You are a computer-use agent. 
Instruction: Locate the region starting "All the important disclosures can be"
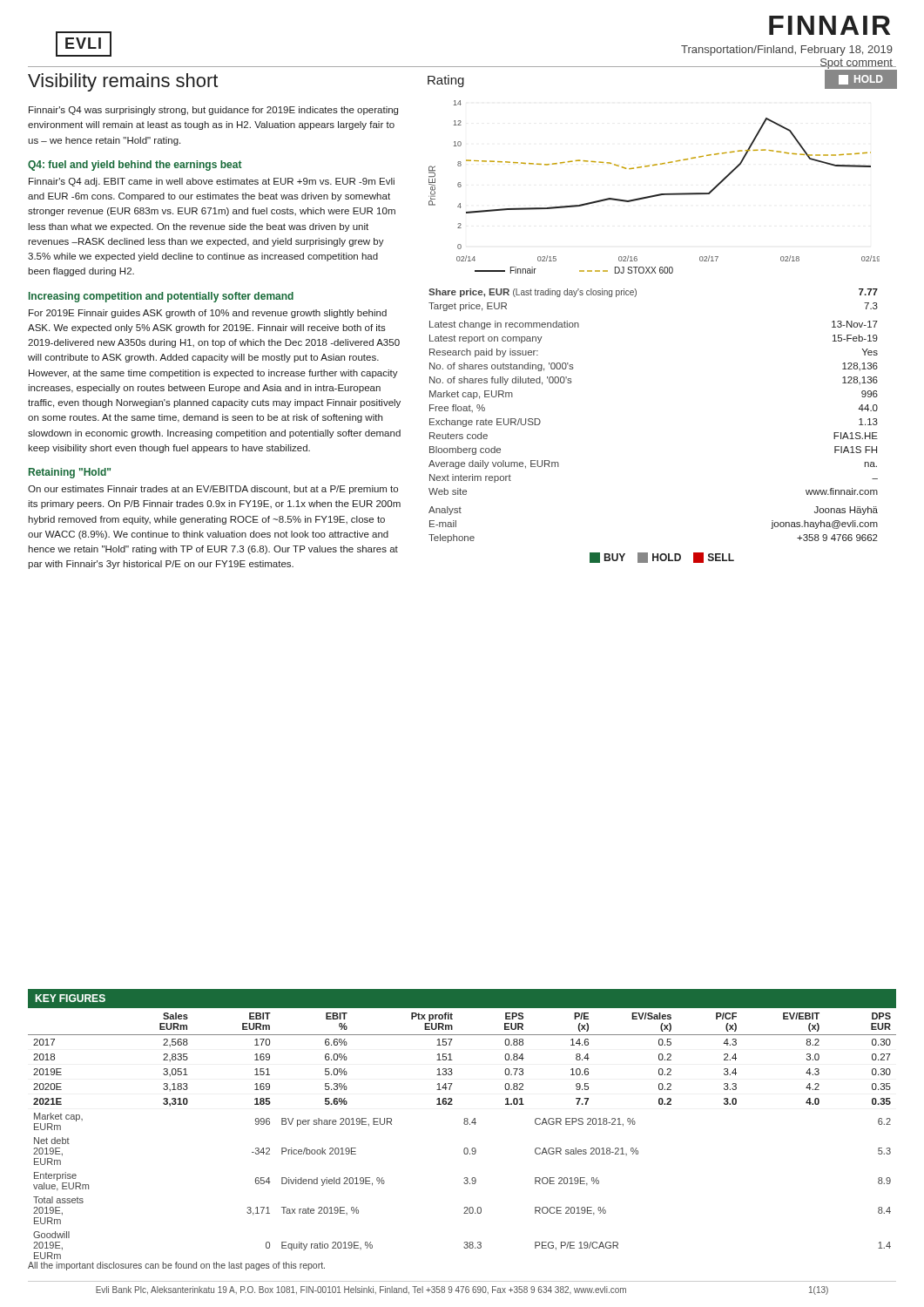(177, 1265)
